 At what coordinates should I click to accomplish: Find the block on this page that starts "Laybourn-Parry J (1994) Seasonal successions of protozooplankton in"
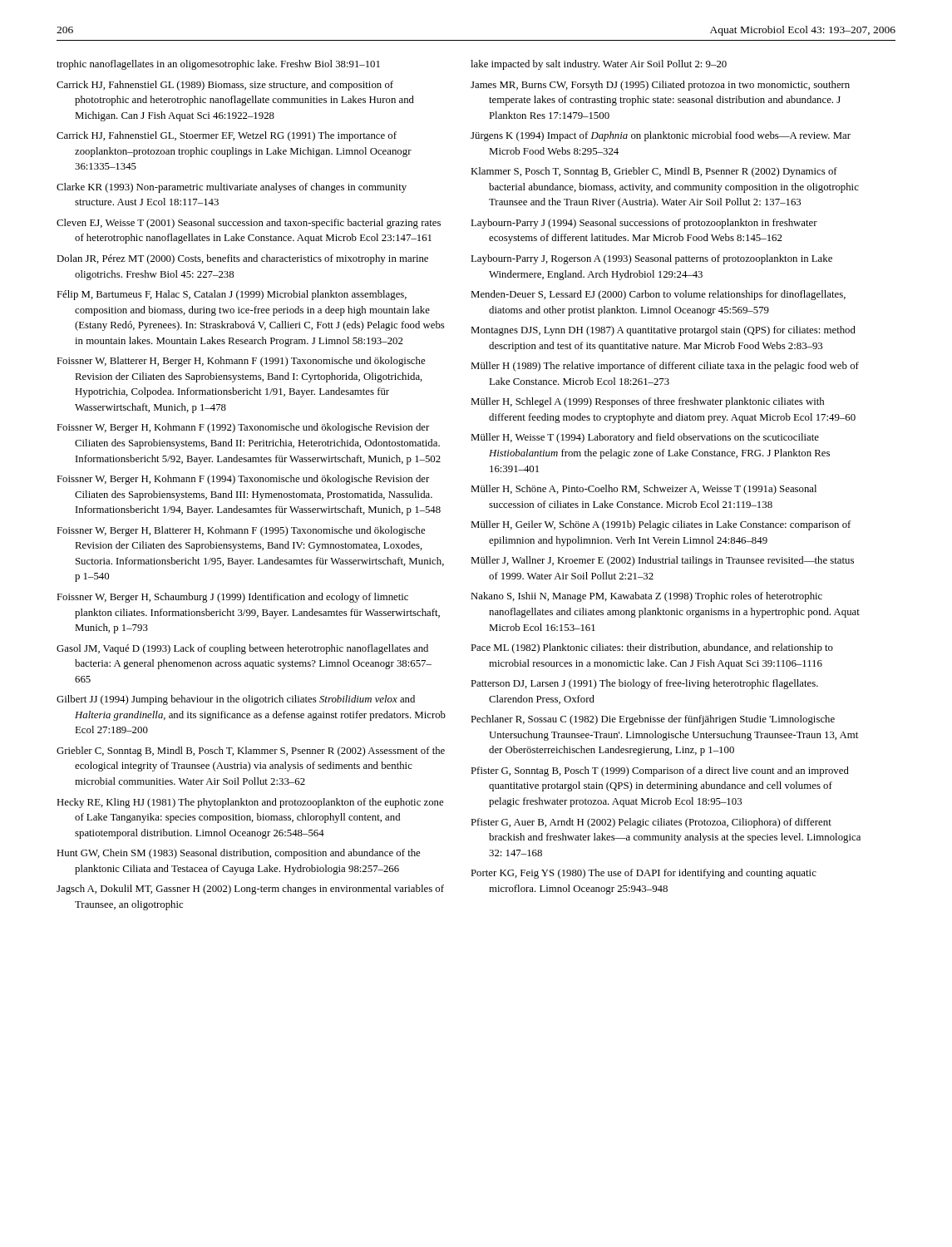644,230
